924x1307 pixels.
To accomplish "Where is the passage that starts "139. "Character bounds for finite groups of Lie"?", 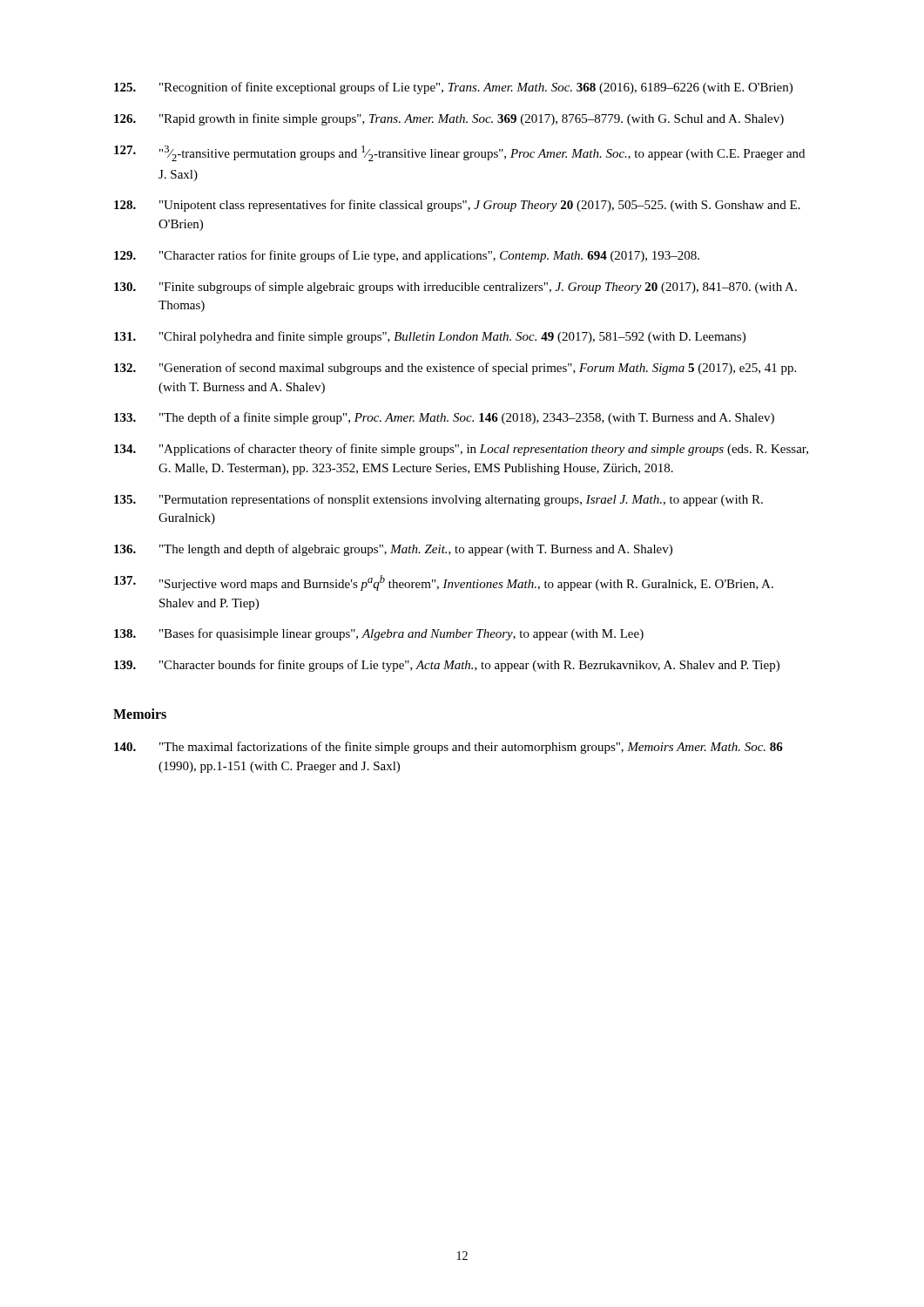I will point(462,666).
